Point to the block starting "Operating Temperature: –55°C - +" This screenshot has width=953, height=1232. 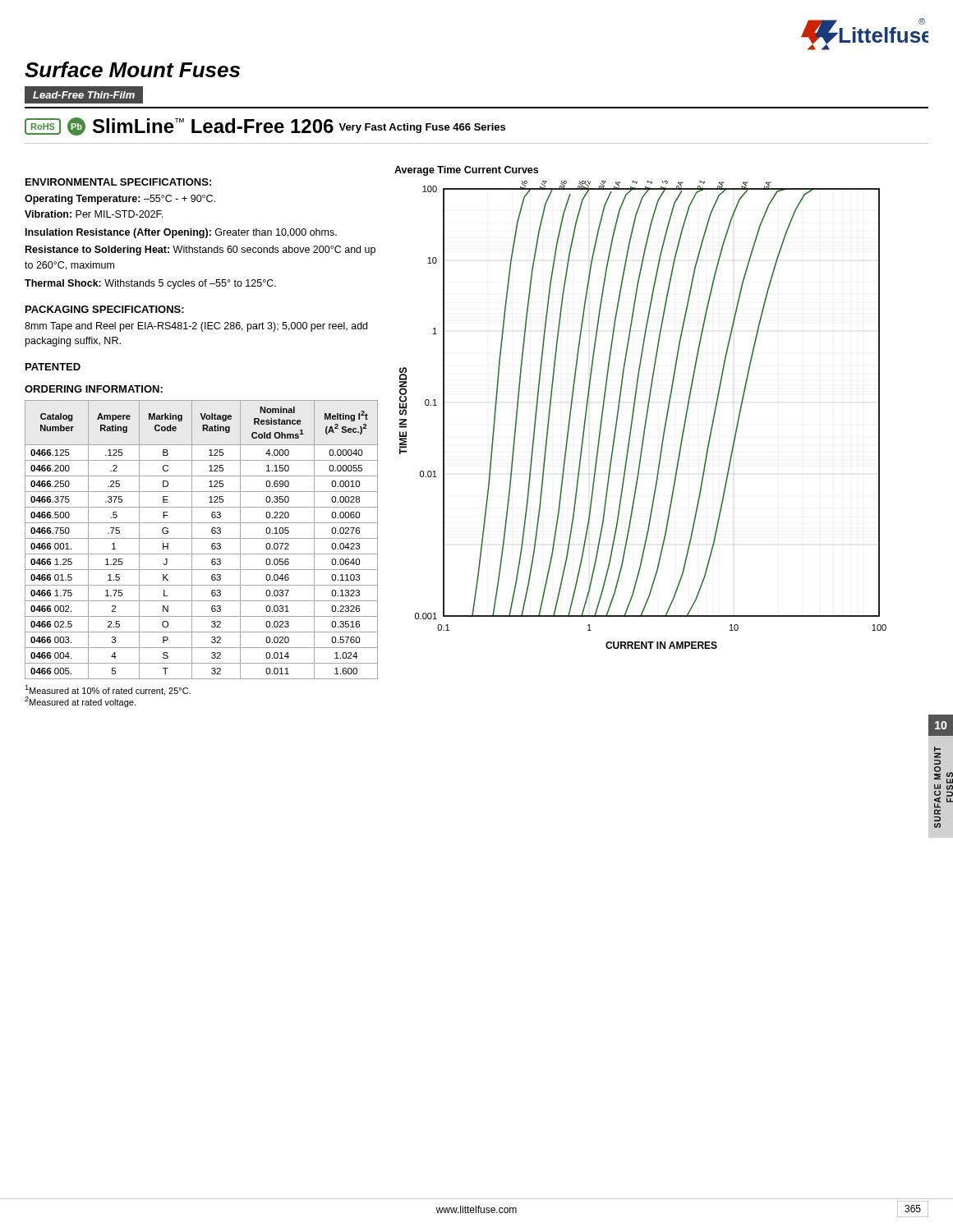point(120,206)
